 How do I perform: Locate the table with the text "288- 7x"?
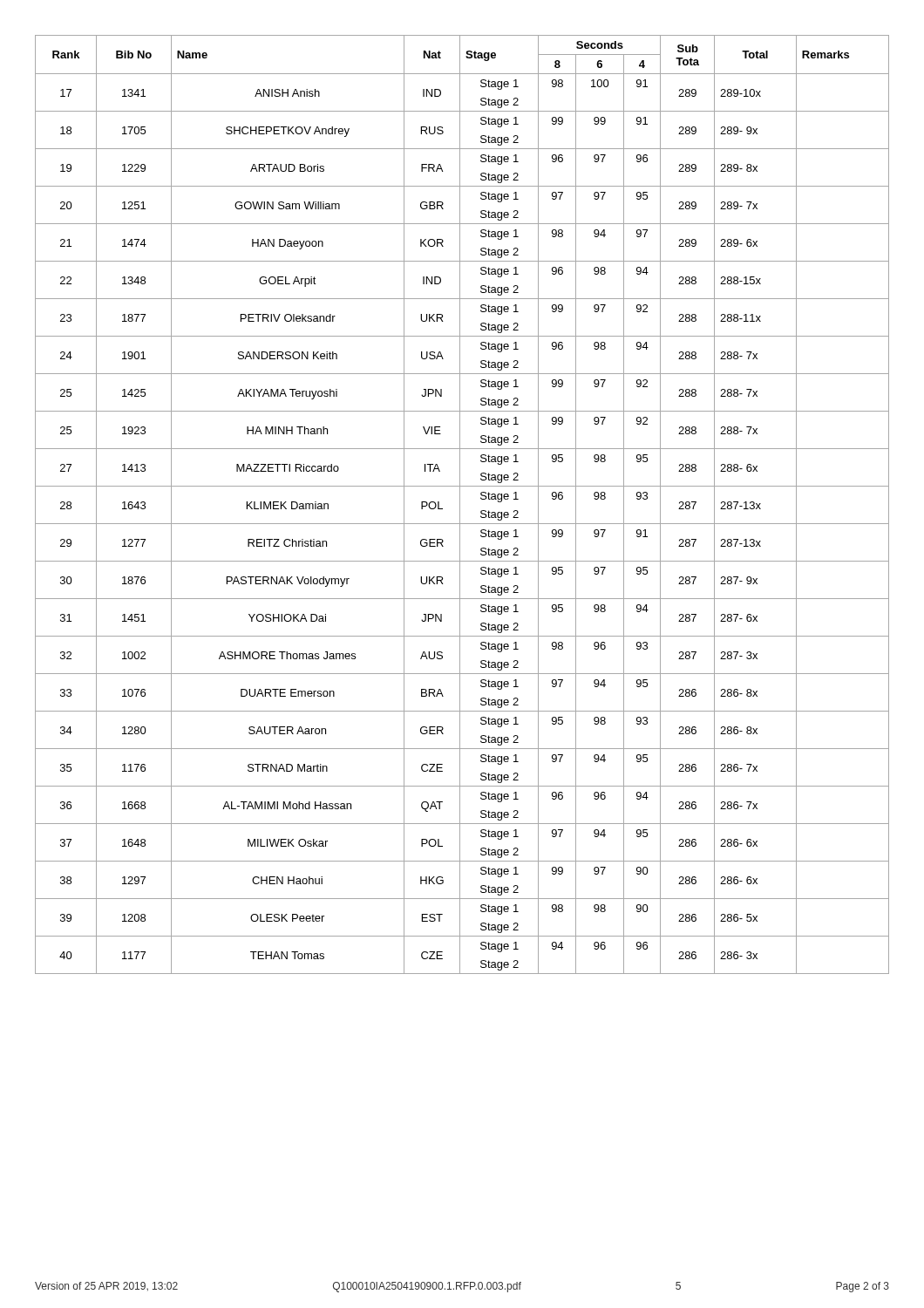[462, 504]
